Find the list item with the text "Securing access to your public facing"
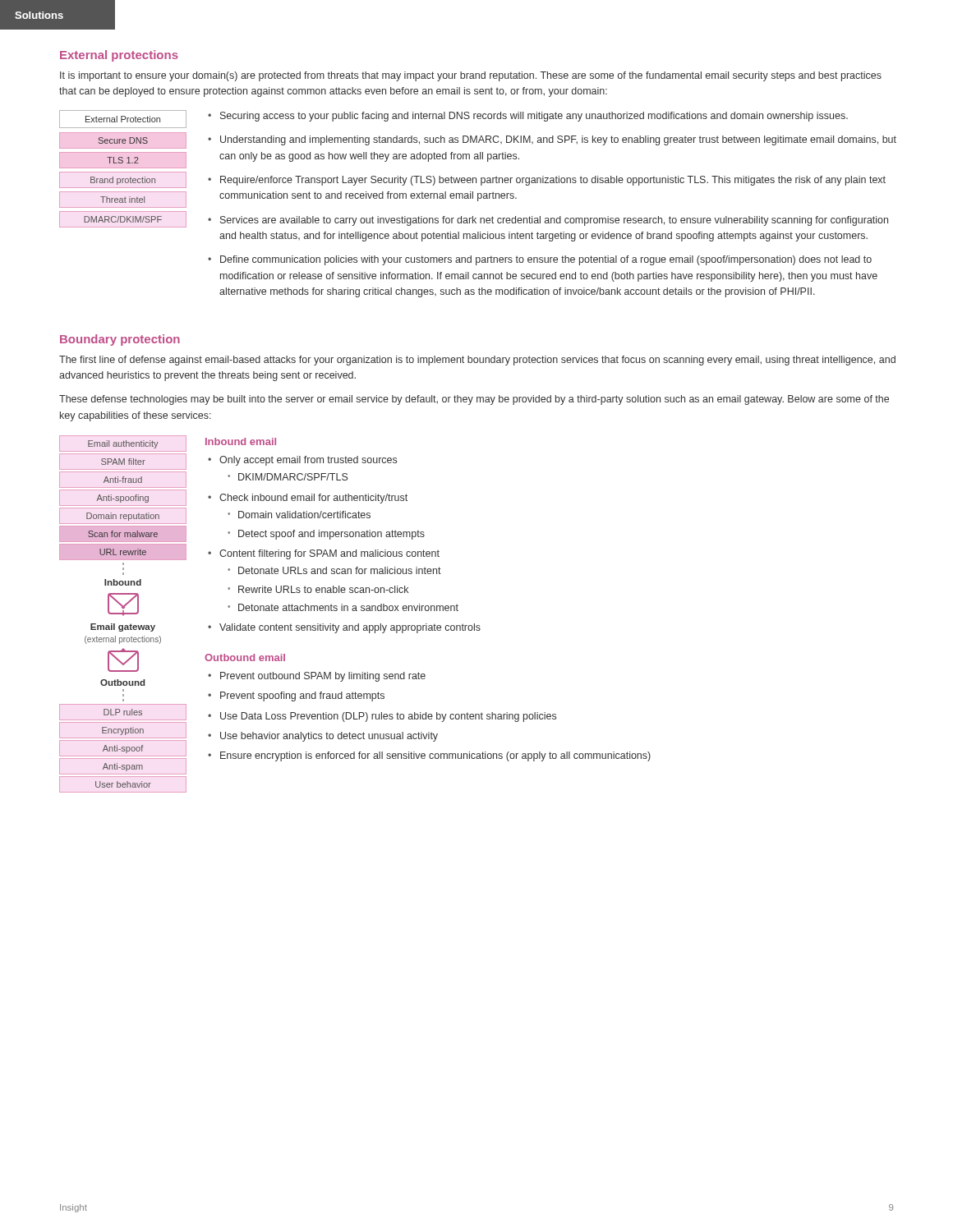This screenshot has height=1232, width=953. (x=534, y=116)
